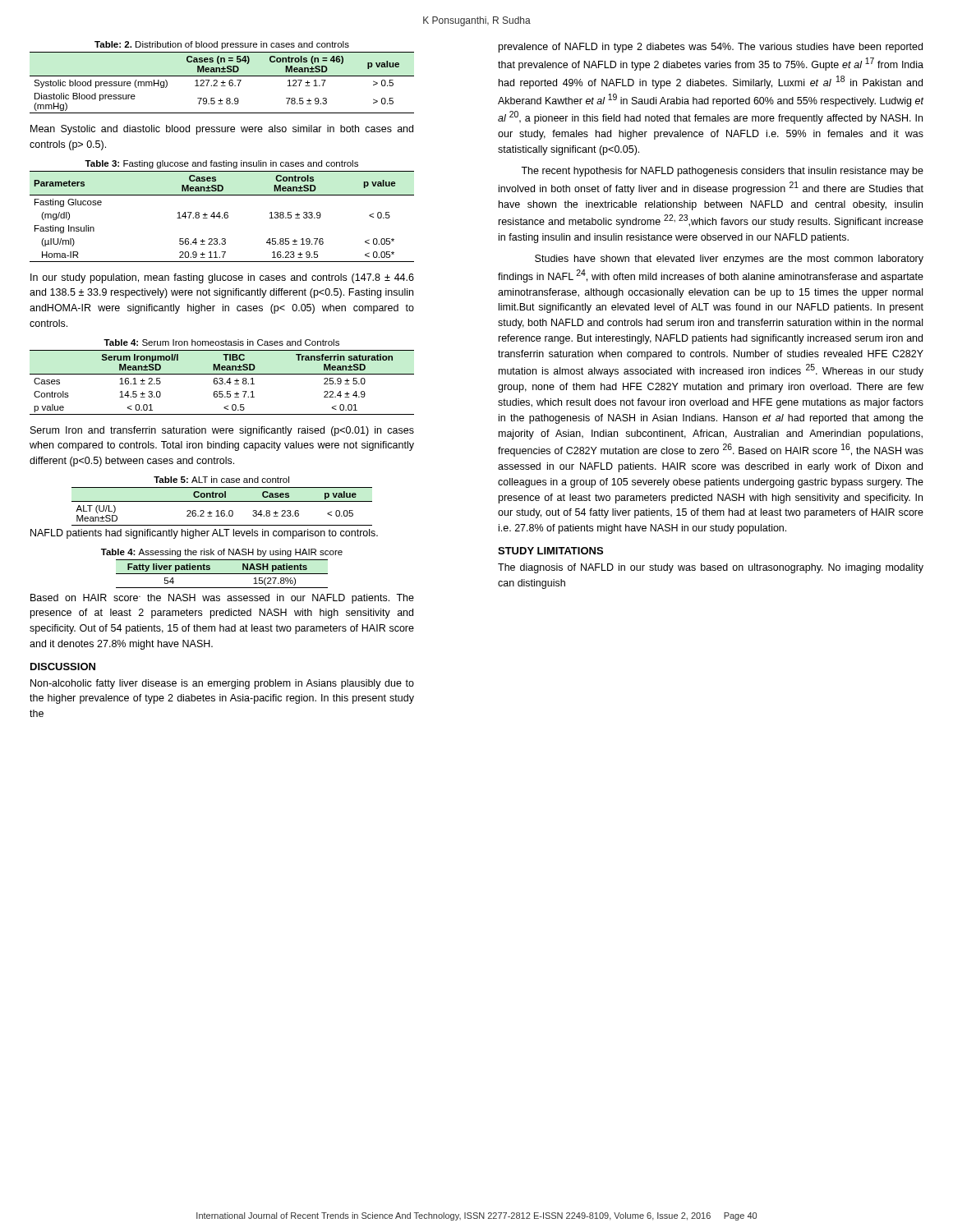Find the block on this page that starts "Studies have shown that elevated liver enzymes"
The width and height of the screenshot is (953, 1232).
(711, 393)
